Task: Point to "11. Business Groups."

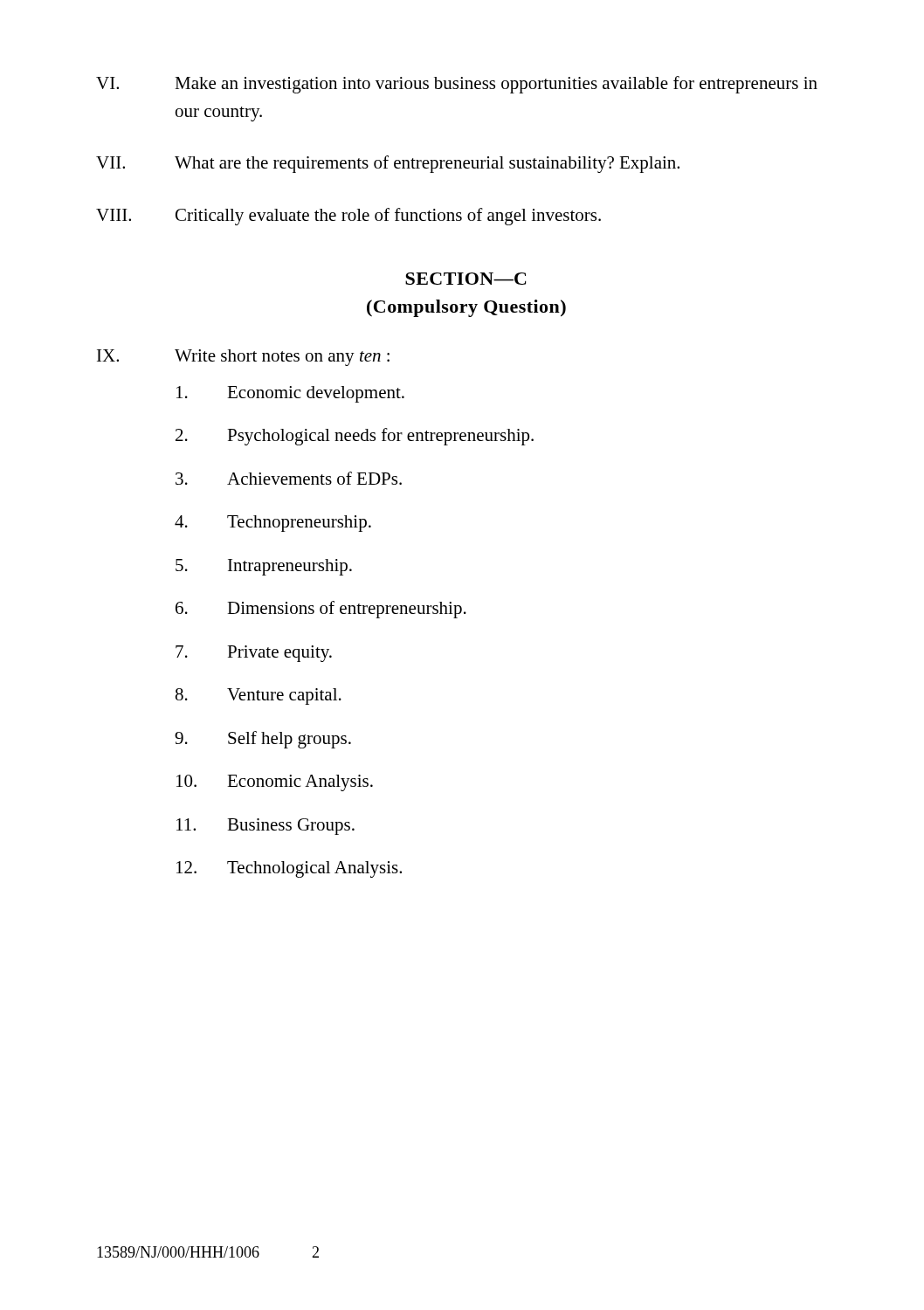Action: click(265, 827)
